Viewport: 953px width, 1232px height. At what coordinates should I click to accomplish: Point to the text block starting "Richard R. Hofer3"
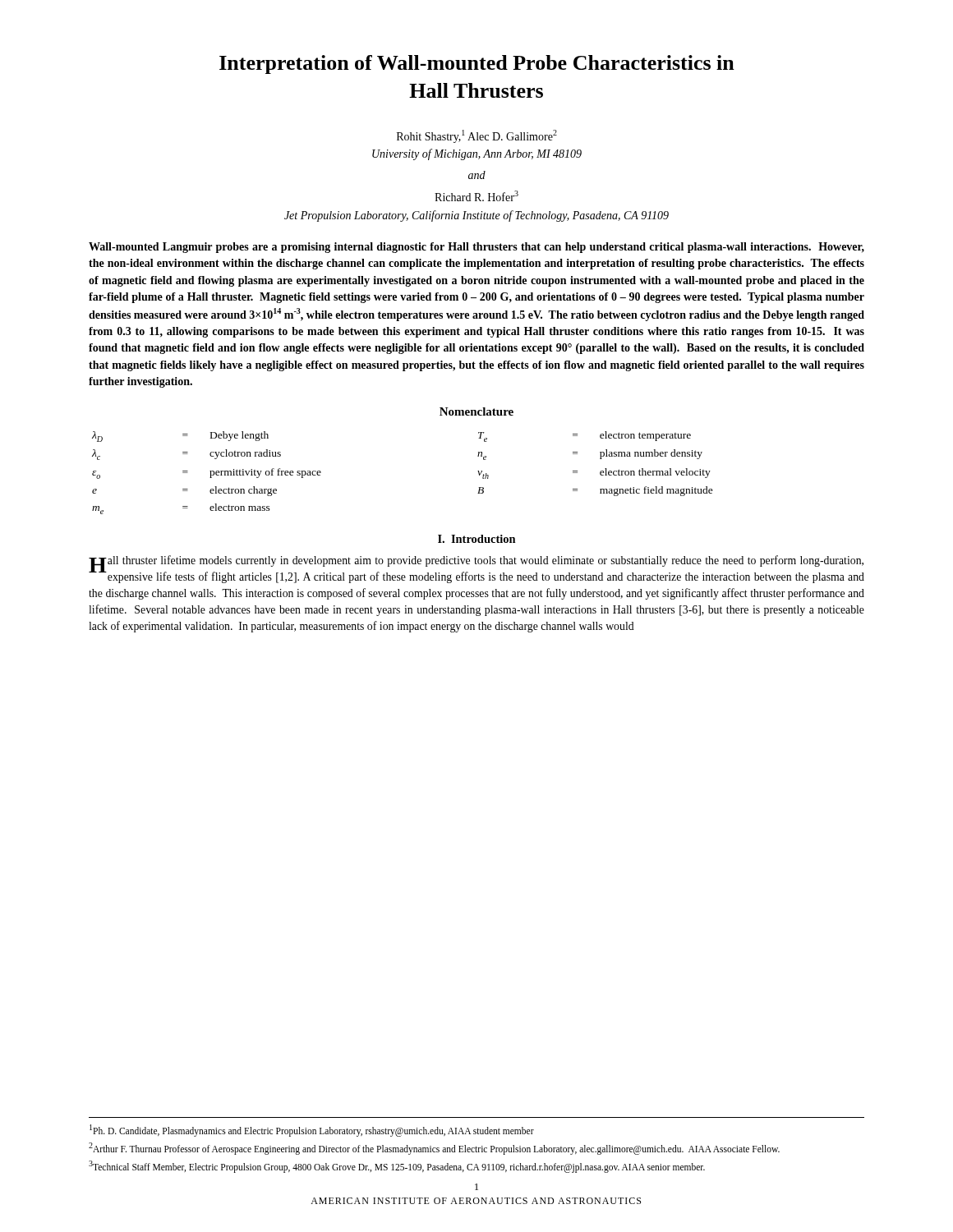[476, 196]
